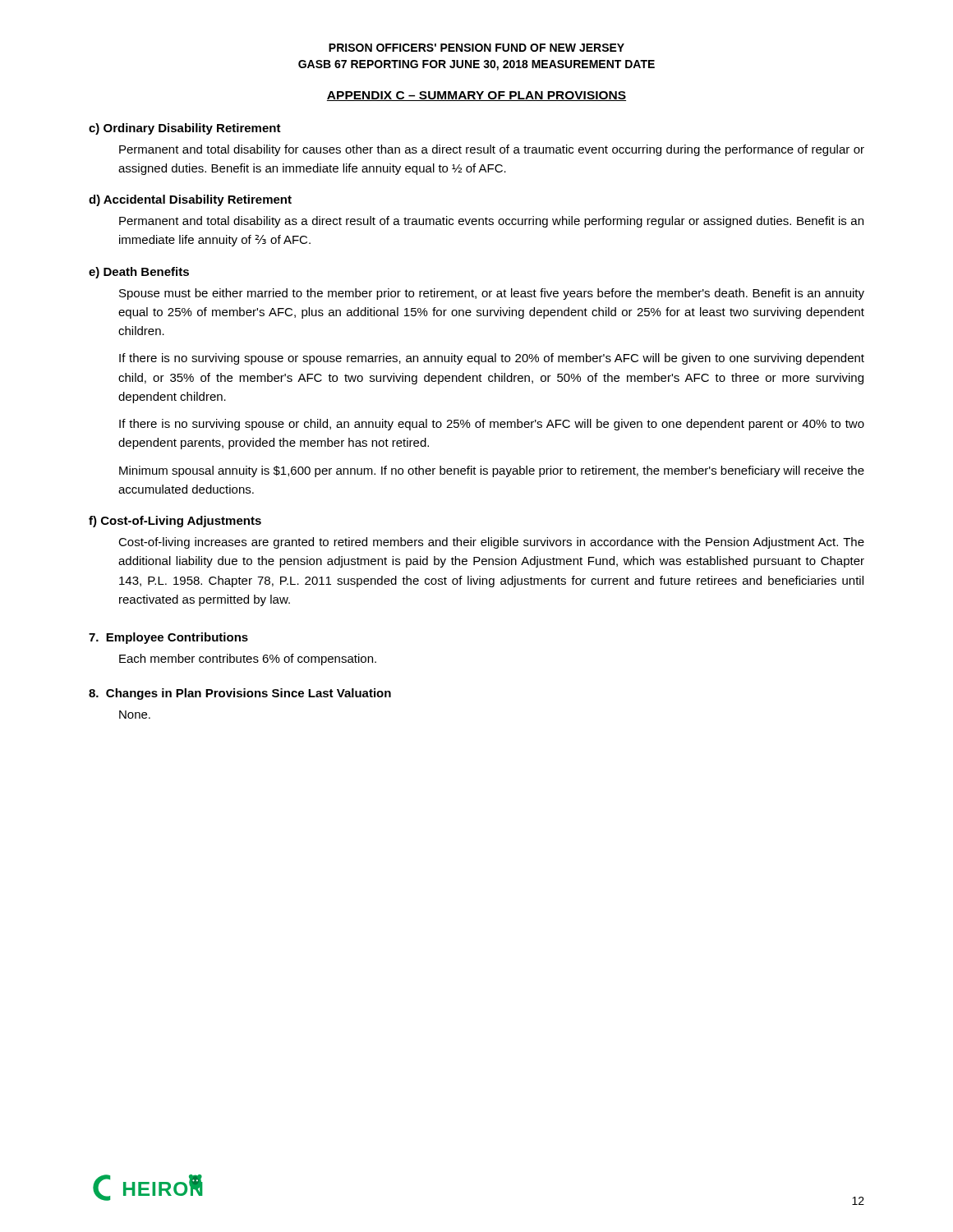Image resolution: width=953 pixels, height=1232 pixels.
Task: Locate the text containing "Each member contributes 6% of compensation."
Action: point(248,658)
